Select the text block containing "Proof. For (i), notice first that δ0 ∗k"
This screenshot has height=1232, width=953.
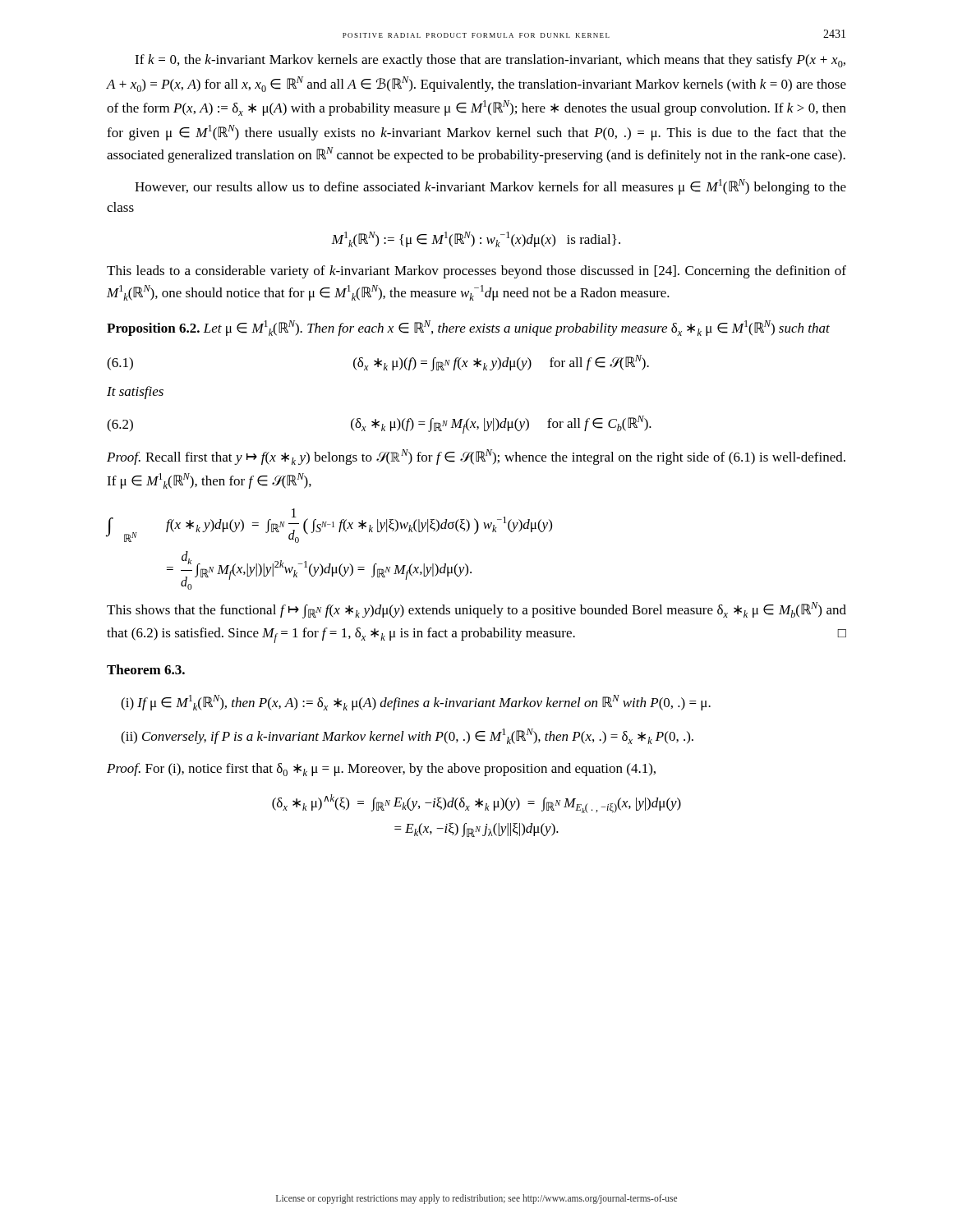(476, 770)
